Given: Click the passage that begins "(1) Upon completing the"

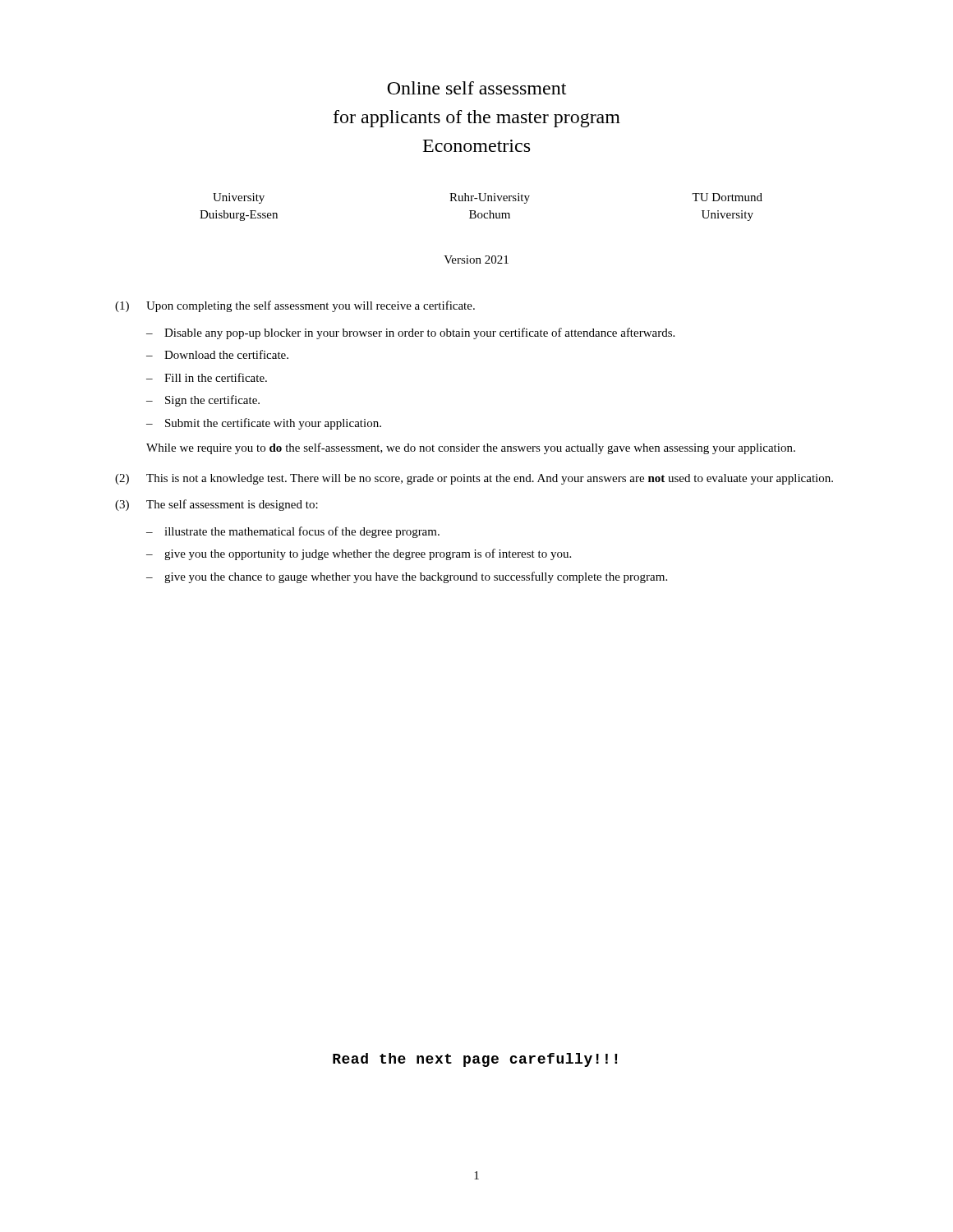Looking at the screenshot, I should tap(476, 306).
